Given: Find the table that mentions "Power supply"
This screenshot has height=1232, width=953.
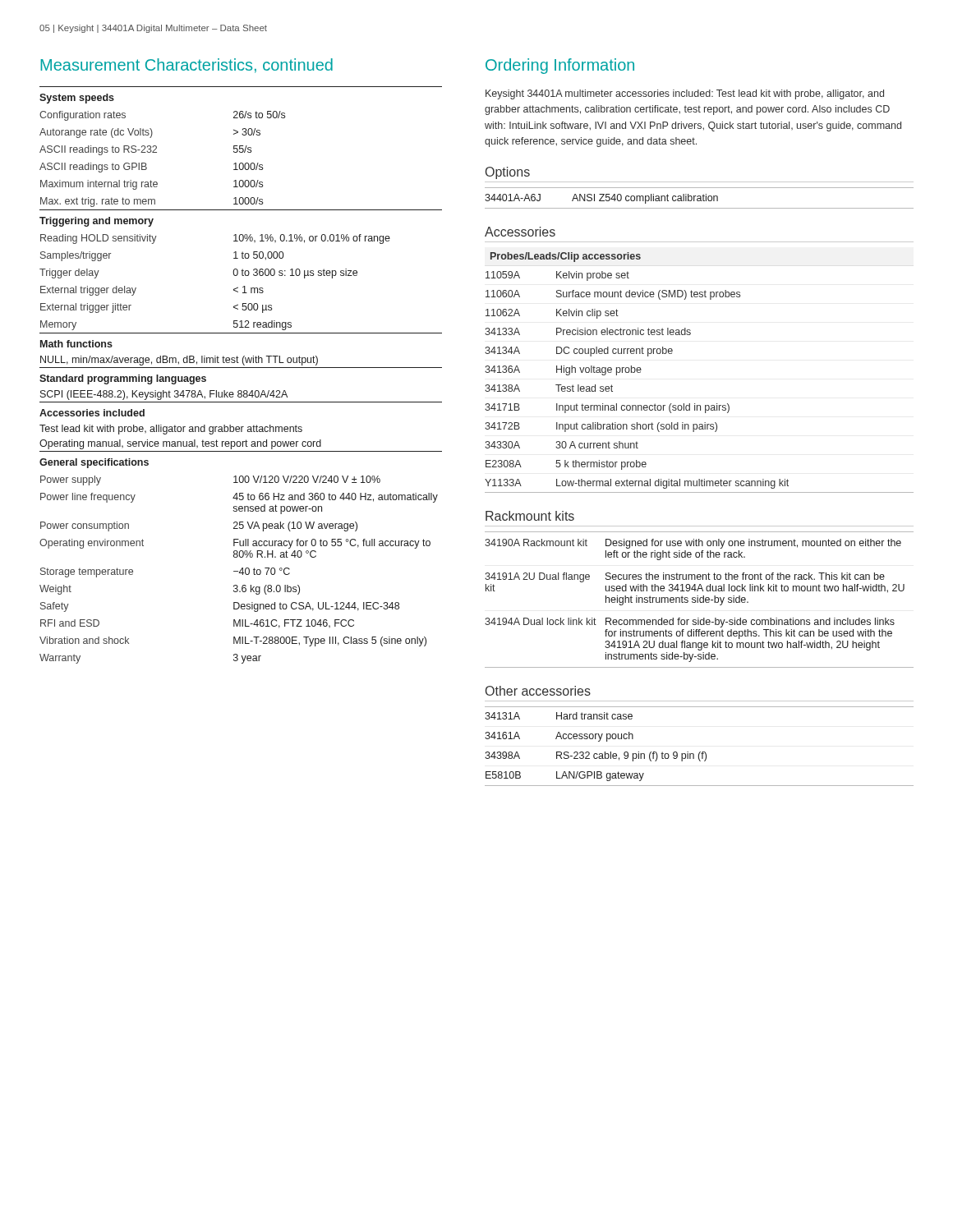Looking at the screenshot, I should [x=241, y=376].
